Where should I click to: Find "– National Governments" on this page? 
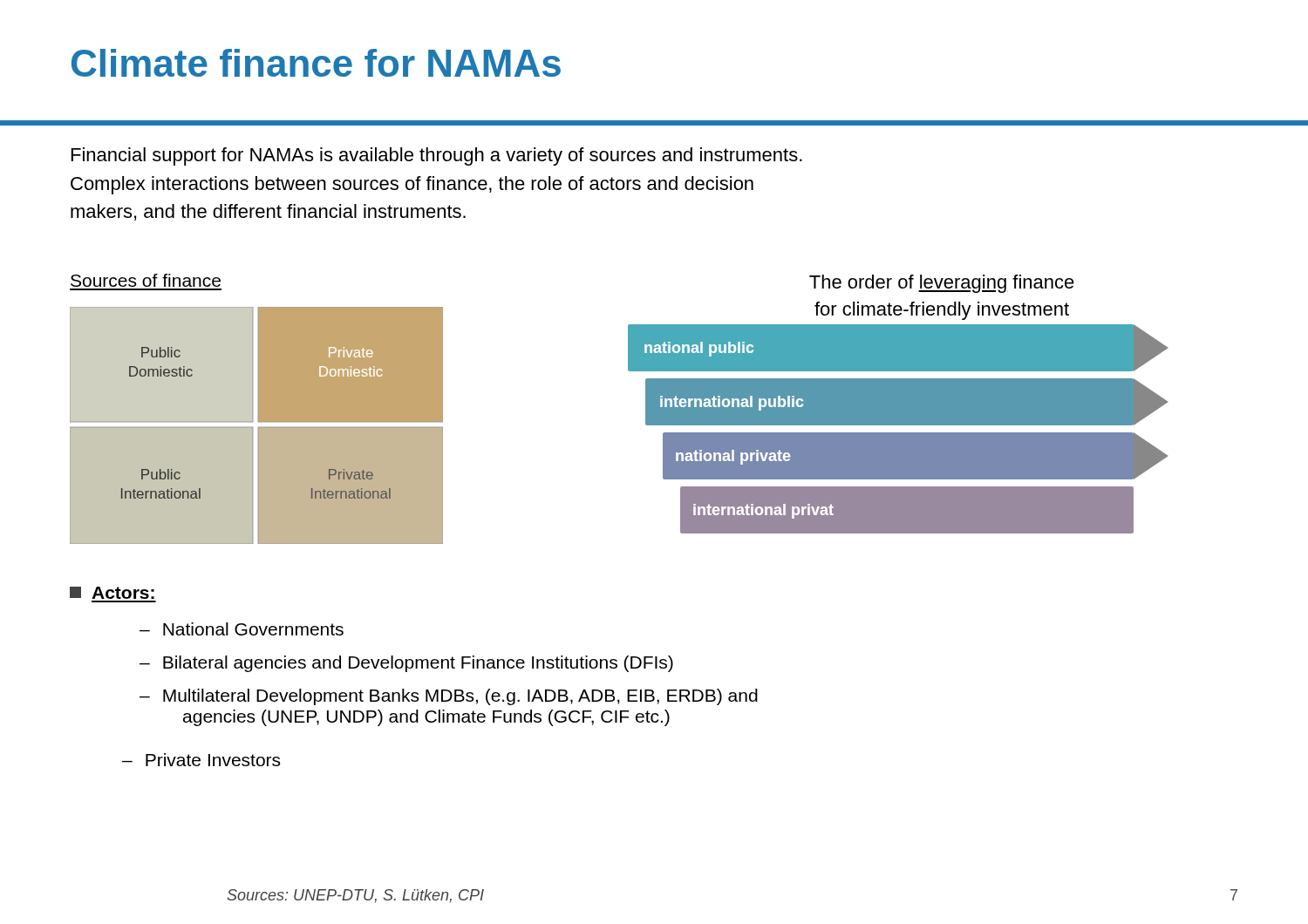(x=242, y=629)
